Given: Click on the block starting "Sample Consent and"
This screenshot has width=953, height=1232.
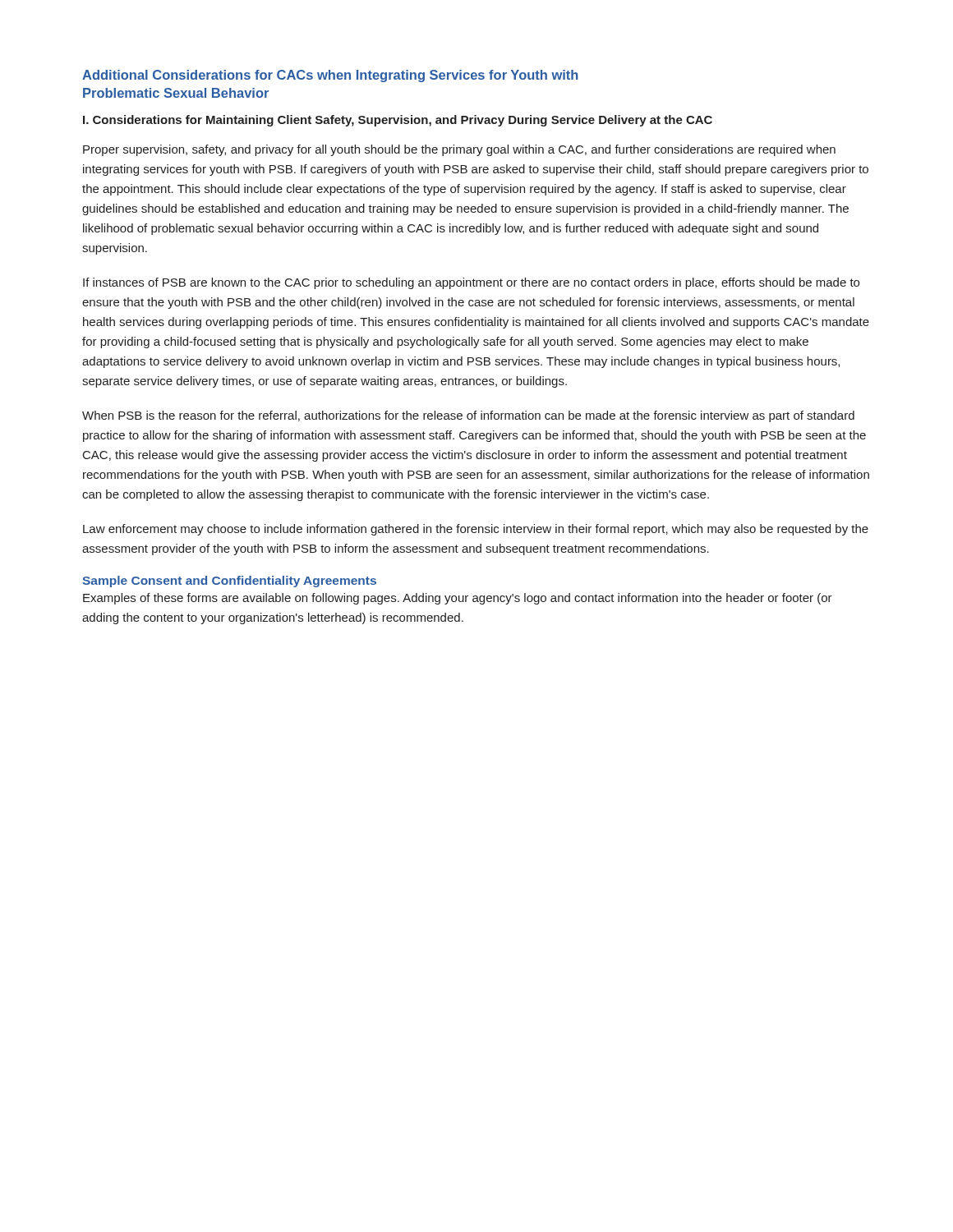Looking at the screenshot, I should [229, 580].
